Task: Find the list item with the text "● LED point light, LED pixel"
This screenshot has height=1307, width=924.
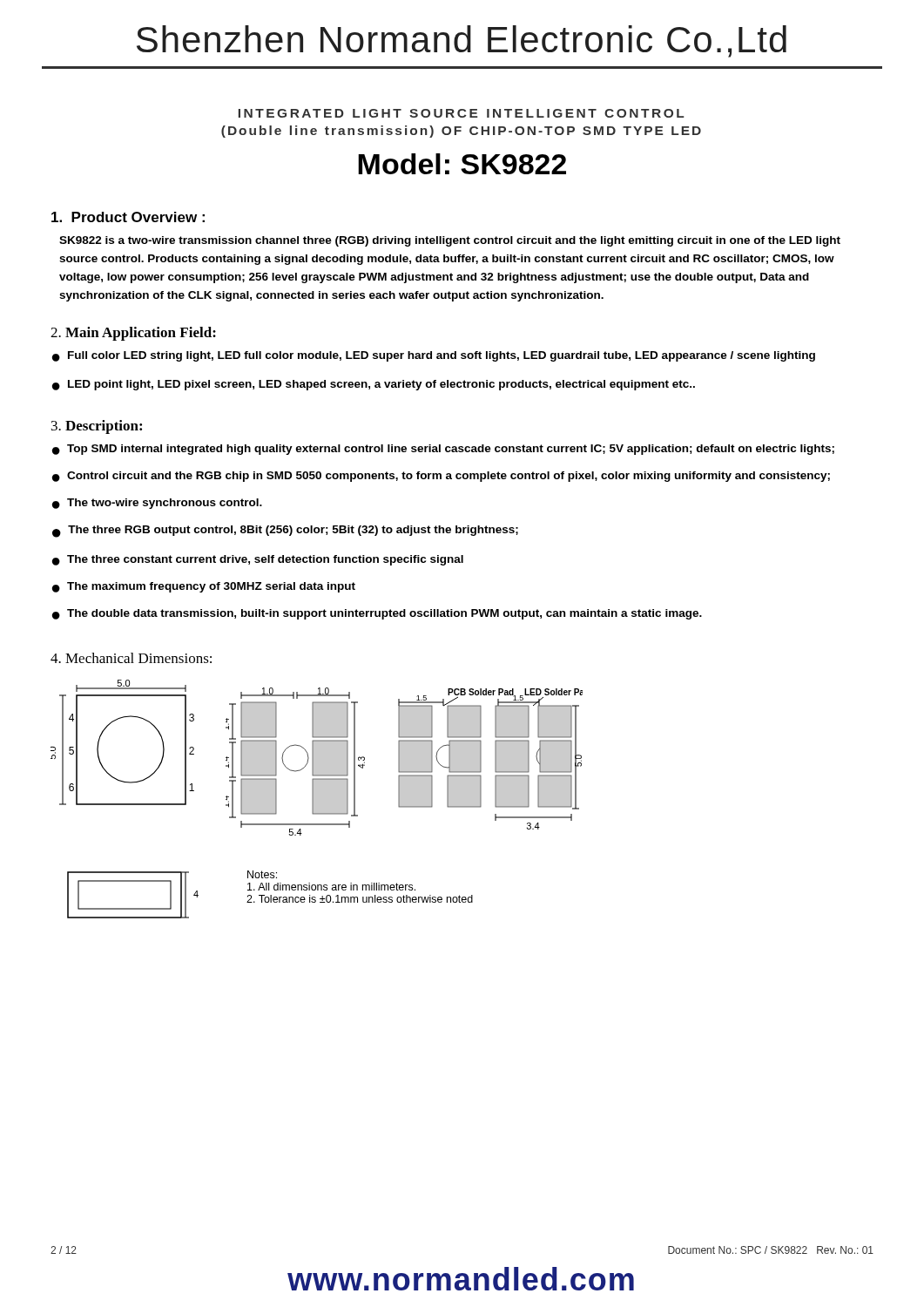Action: (373, 387)
